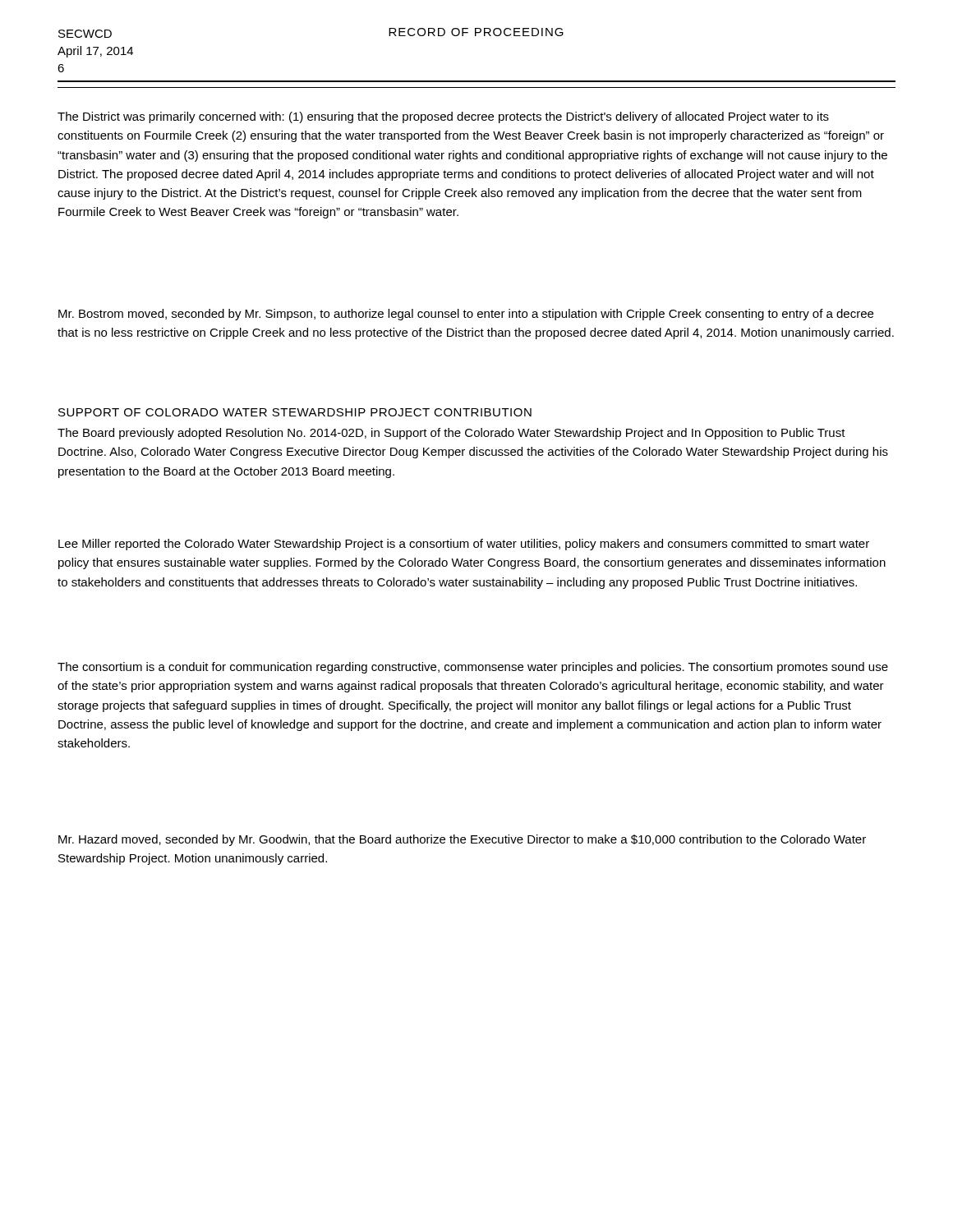
Task: Select the element starting "Lee Miller reported the Colorado Water"
Action: click(472, 562)
